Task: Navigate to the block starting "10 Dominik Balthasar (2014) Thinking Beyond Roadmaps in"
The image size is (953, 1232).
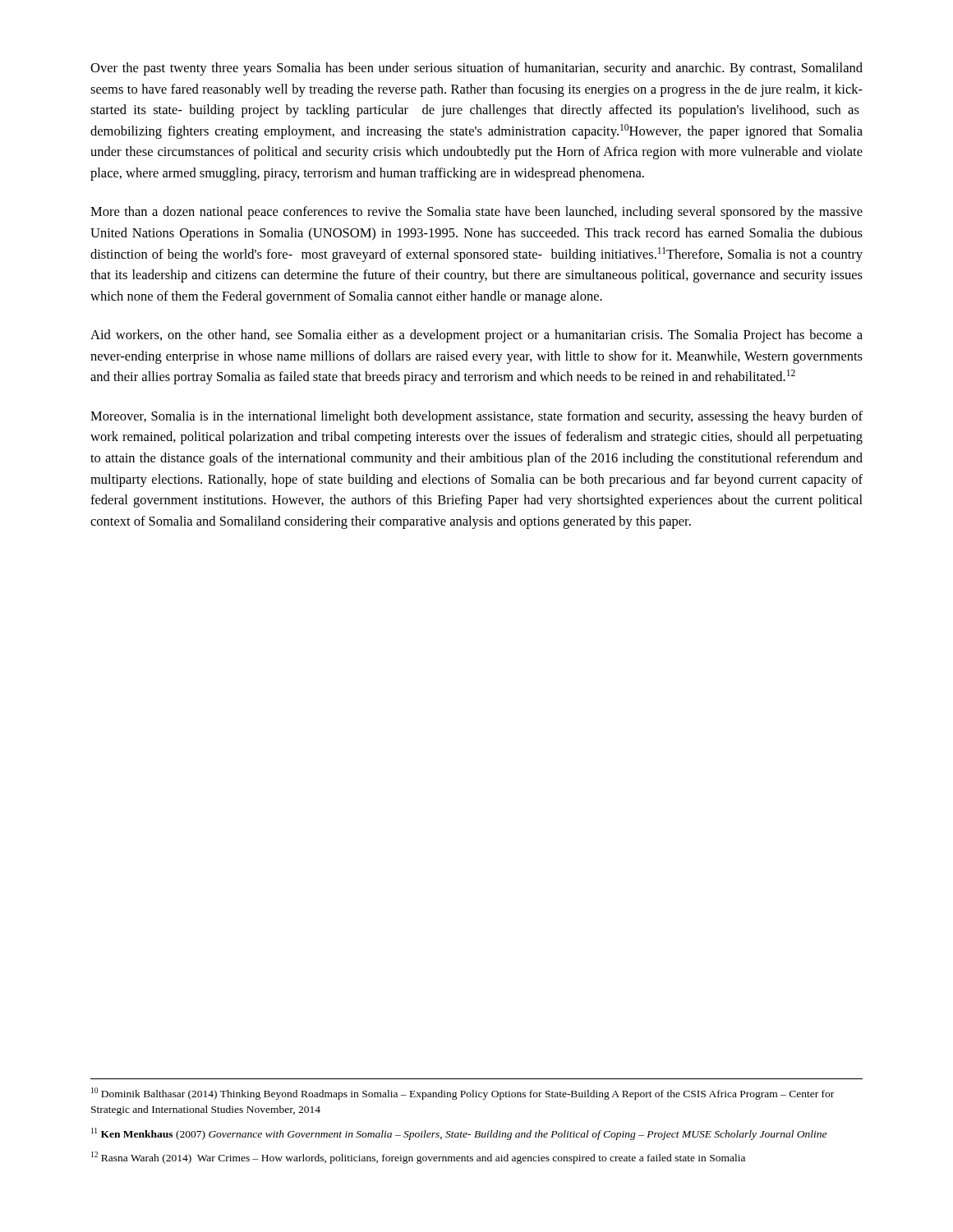Action: point(462,1101)
